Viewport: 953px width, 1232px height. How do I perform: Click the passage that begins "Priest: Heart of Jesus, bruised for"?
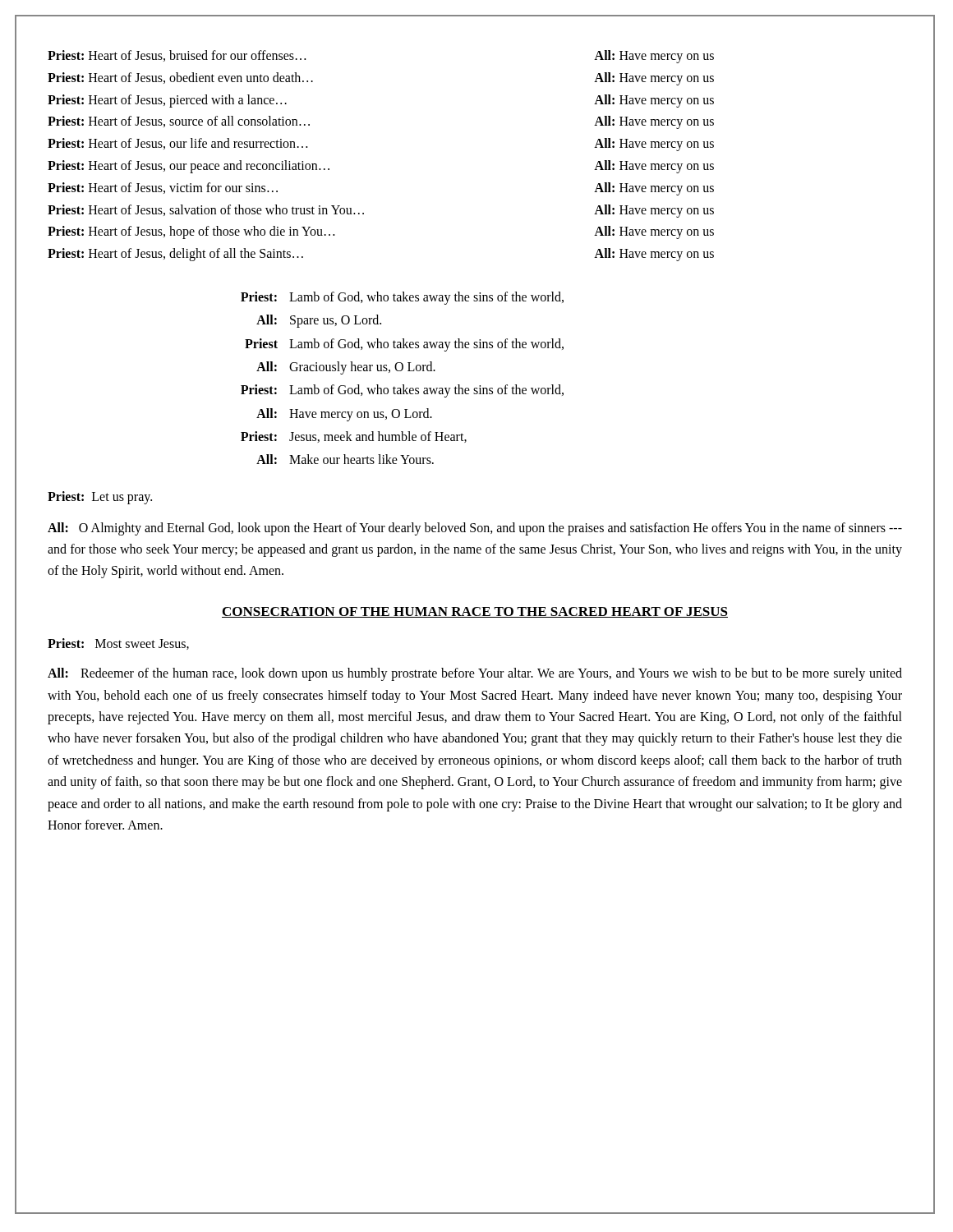[157, 56]
